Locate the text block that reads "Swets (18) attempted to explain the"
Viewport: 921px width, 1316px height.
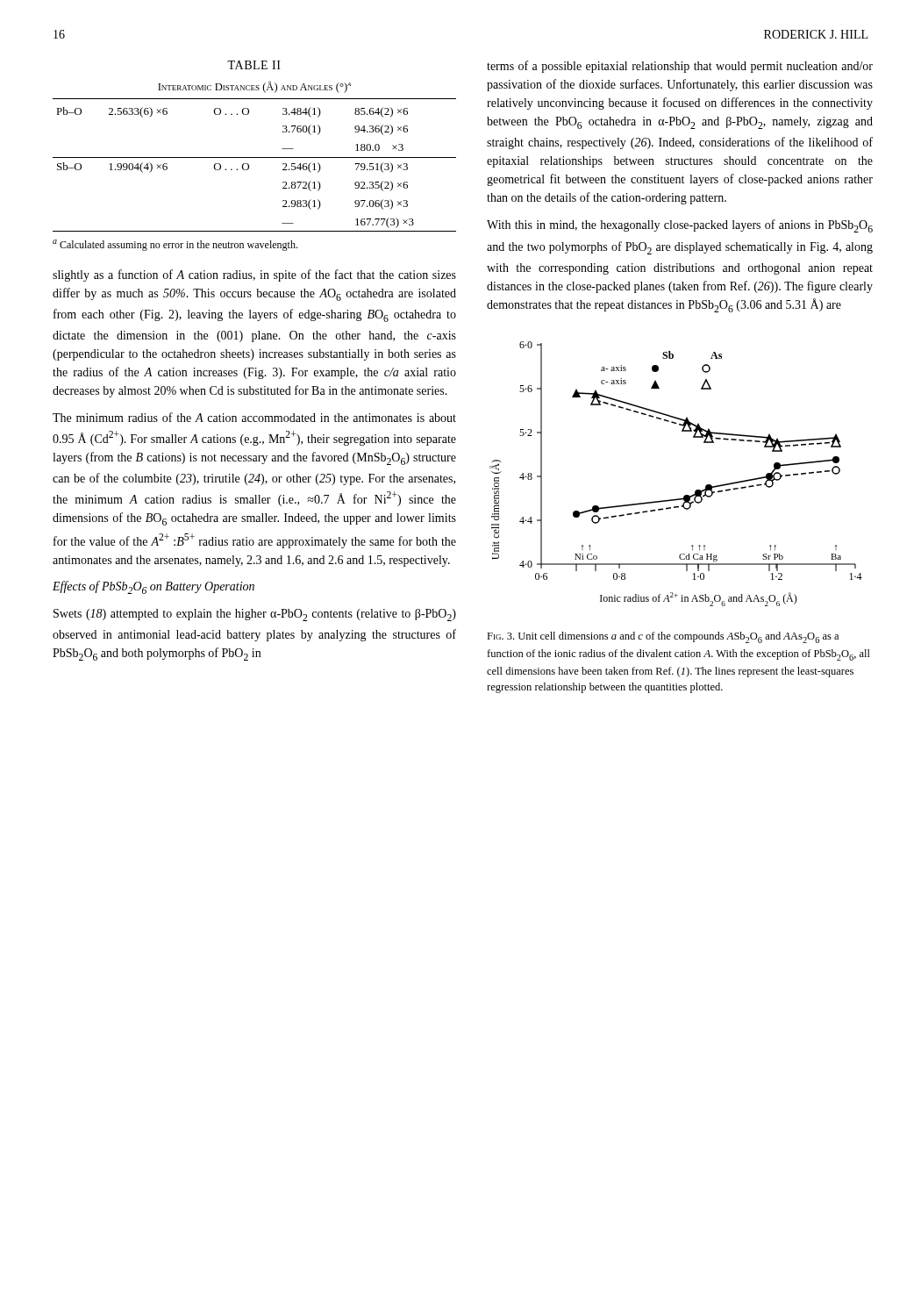tap(254, 635)
